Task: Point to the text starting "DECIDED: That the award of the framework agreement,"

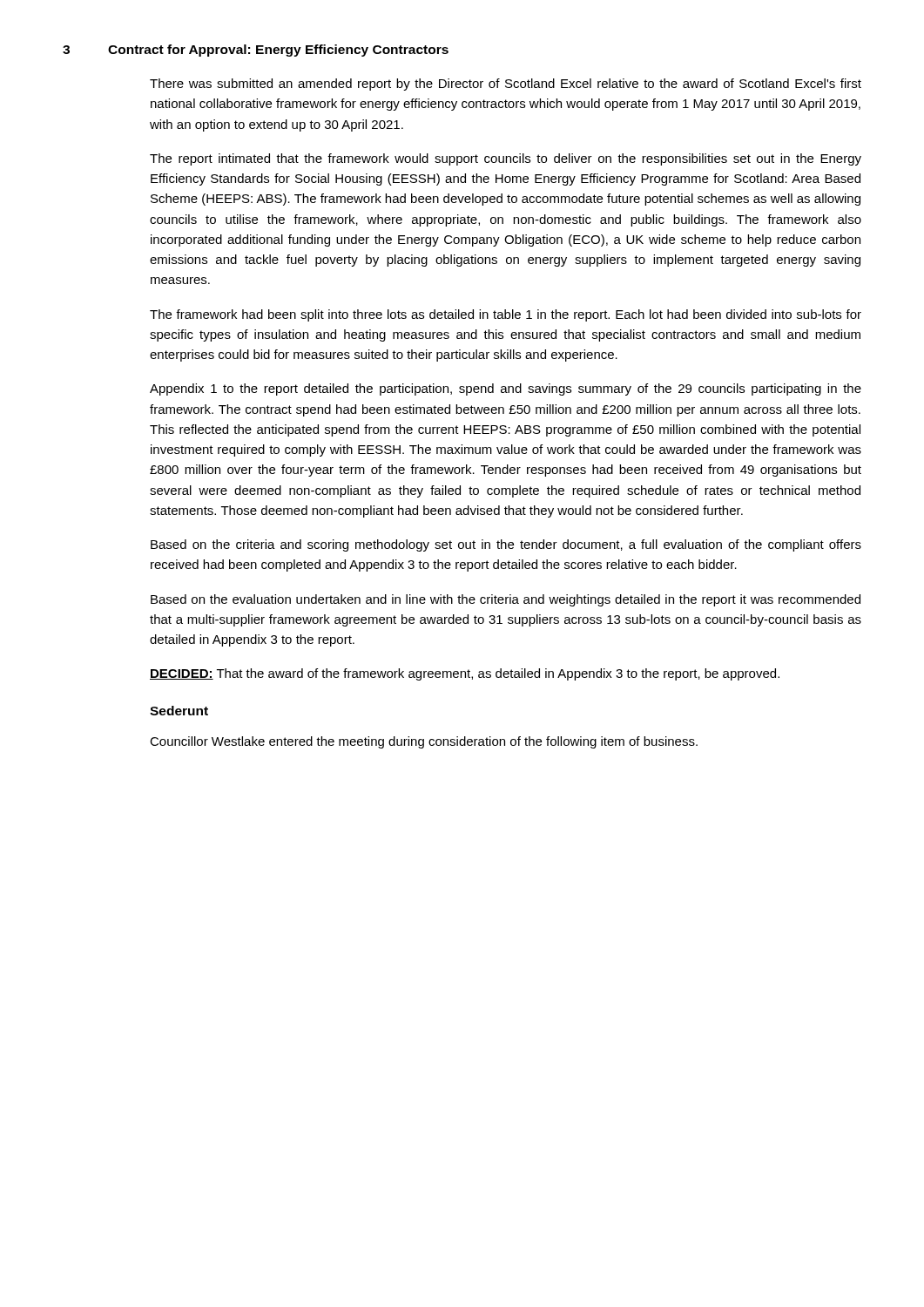Action: click(465, 673)
